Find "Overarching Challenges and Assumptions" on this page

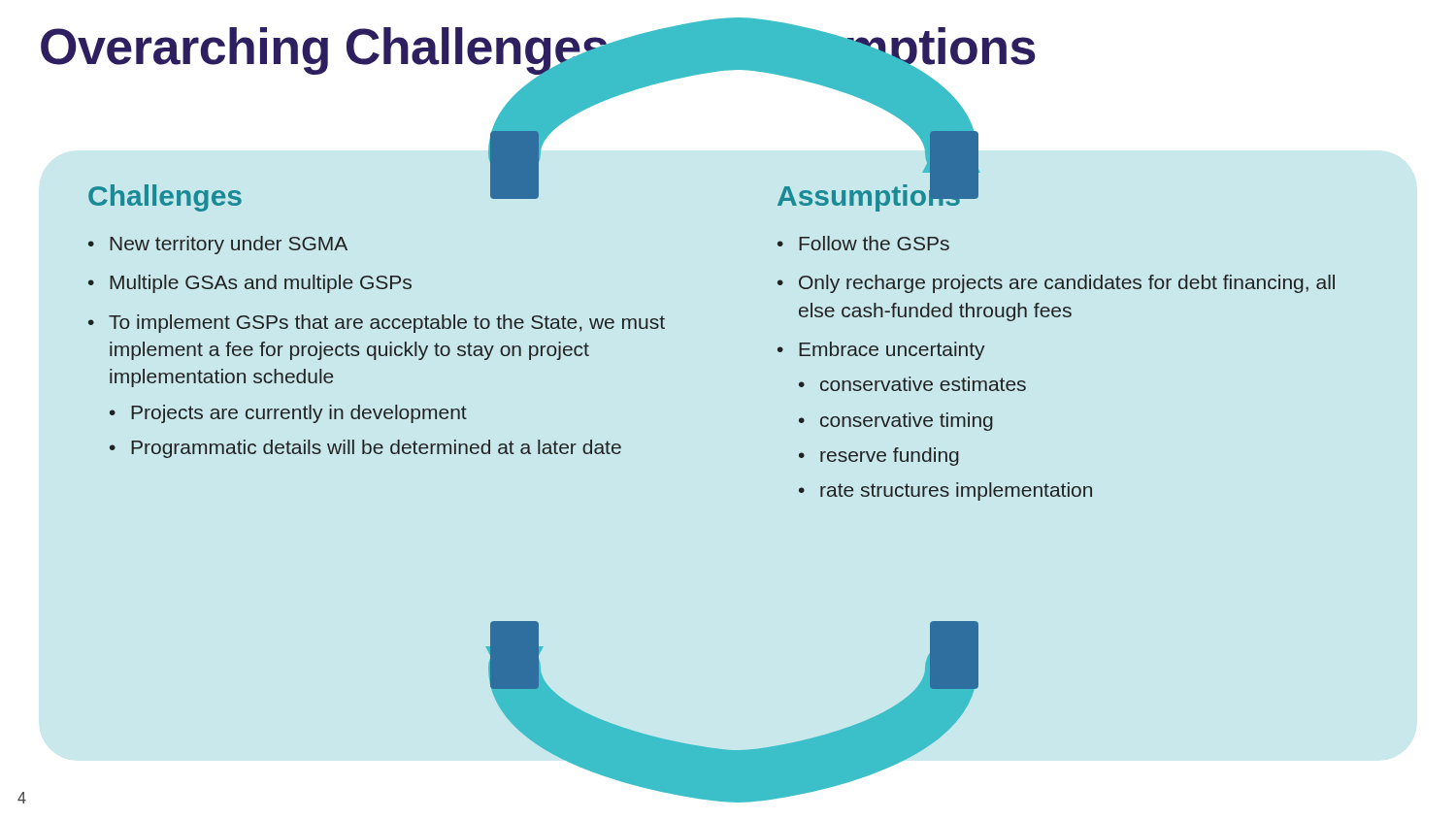[538, 47]
